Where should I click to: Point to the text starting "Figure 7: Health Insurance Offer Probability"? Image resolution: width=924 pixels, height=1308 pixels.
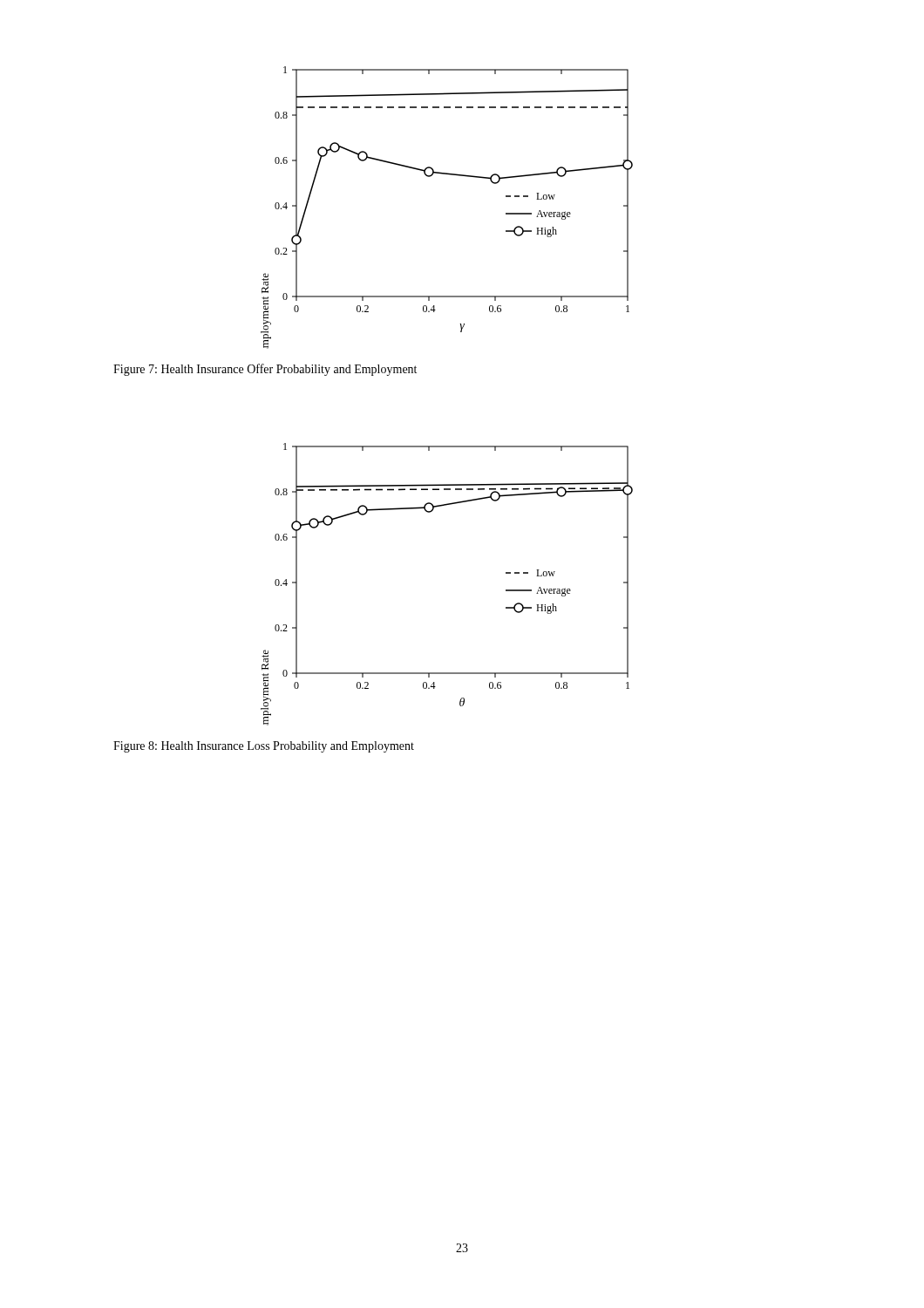[265, 369]
